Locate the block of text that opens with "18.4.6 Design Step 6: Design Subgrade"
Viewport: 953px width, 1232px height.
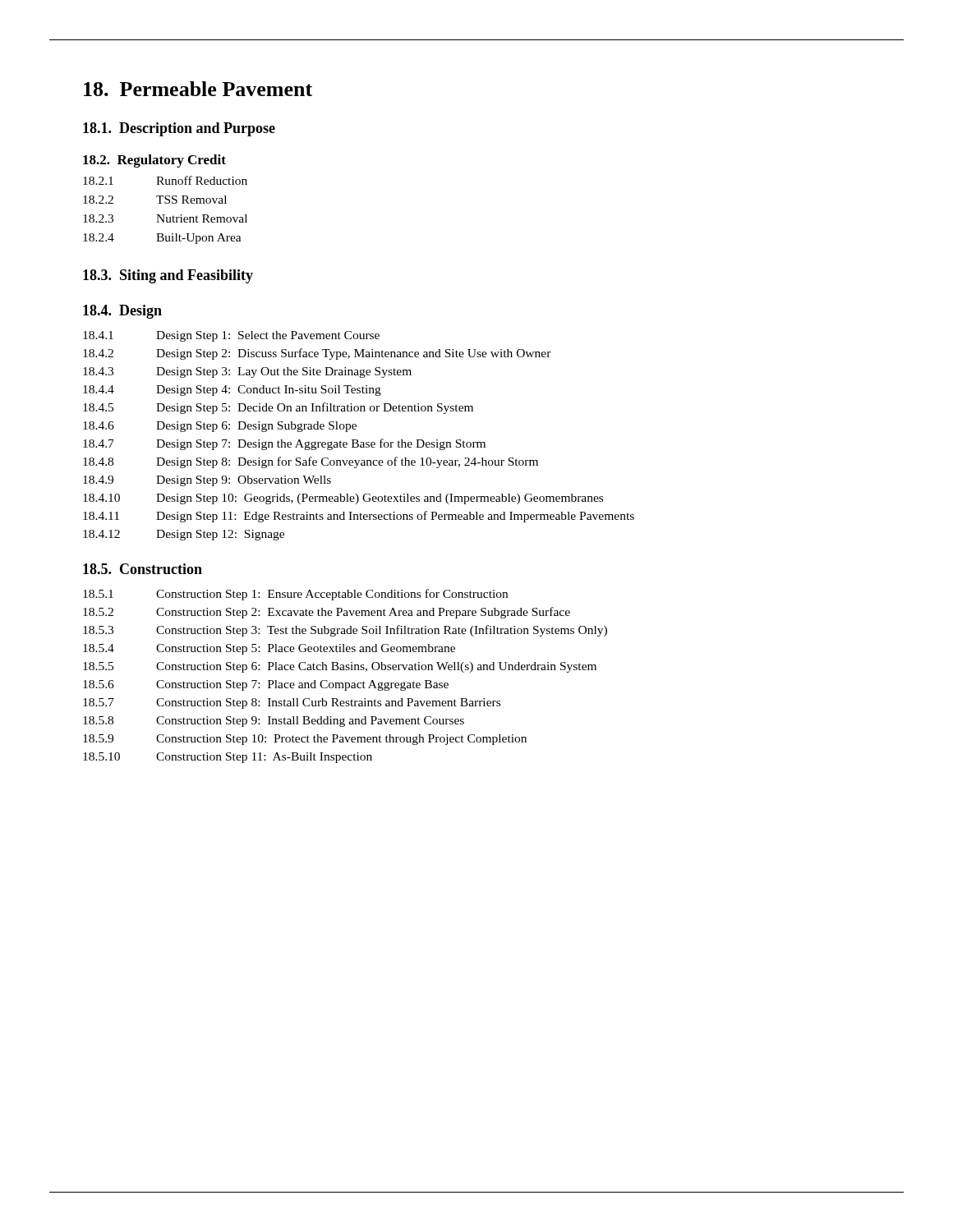point(220,427)
